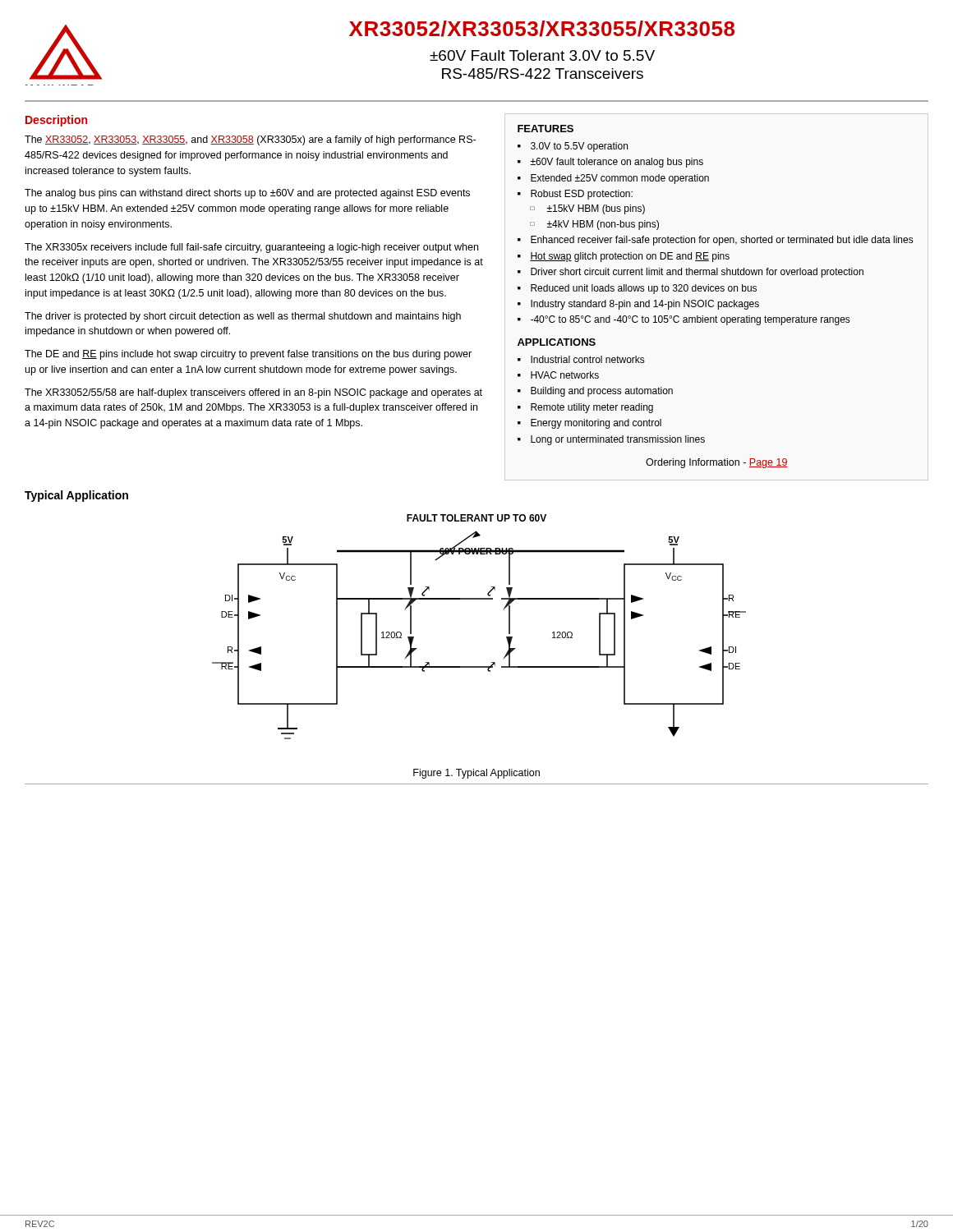953x1232 pixels.
Task: Click on the list item that reads "Long or unterminated transmission lines"
Action: coord(618,439)
